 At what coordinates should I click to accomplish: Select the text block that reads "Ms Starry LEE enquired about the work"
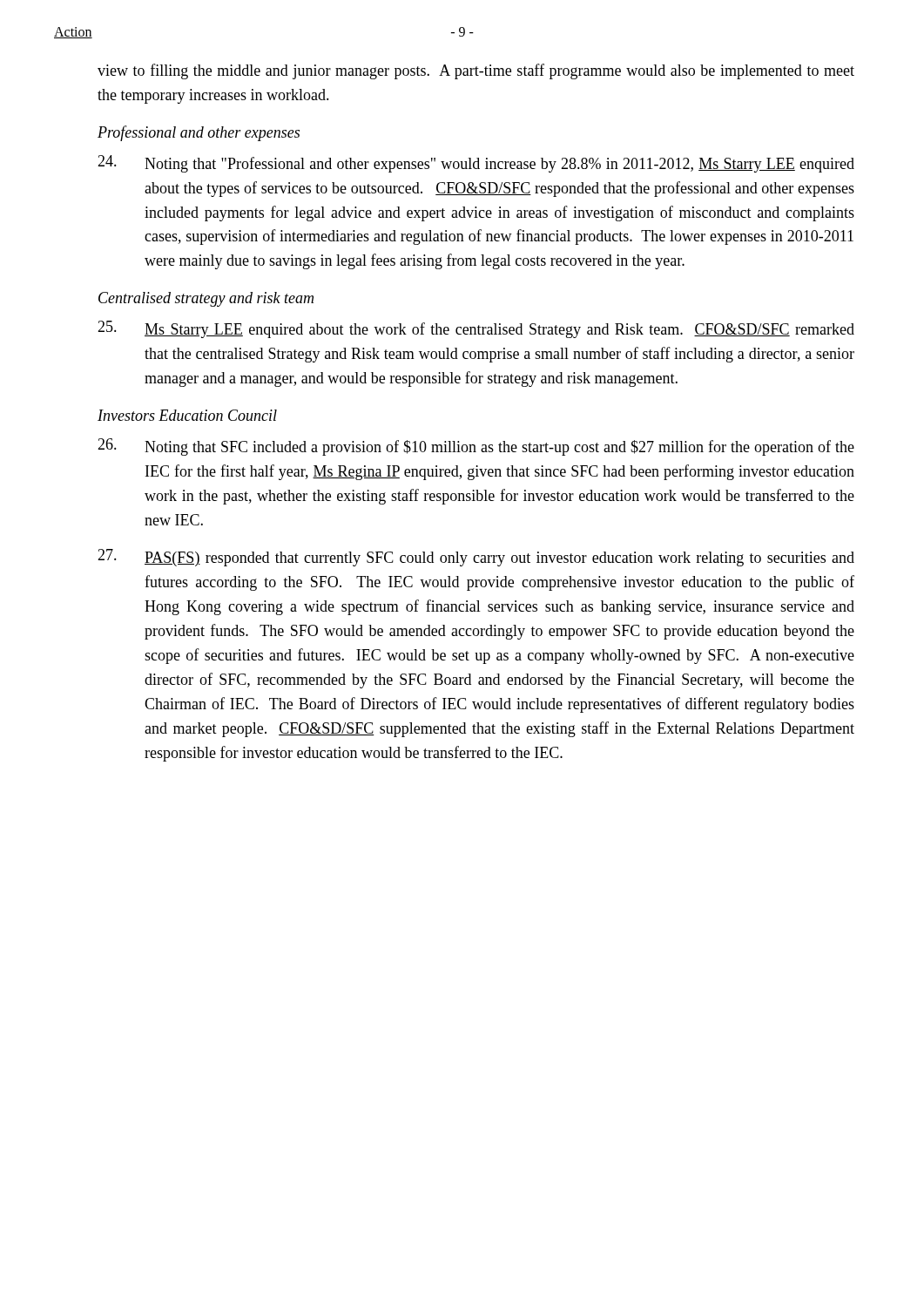pyautogui.click(x=476, y=355)
